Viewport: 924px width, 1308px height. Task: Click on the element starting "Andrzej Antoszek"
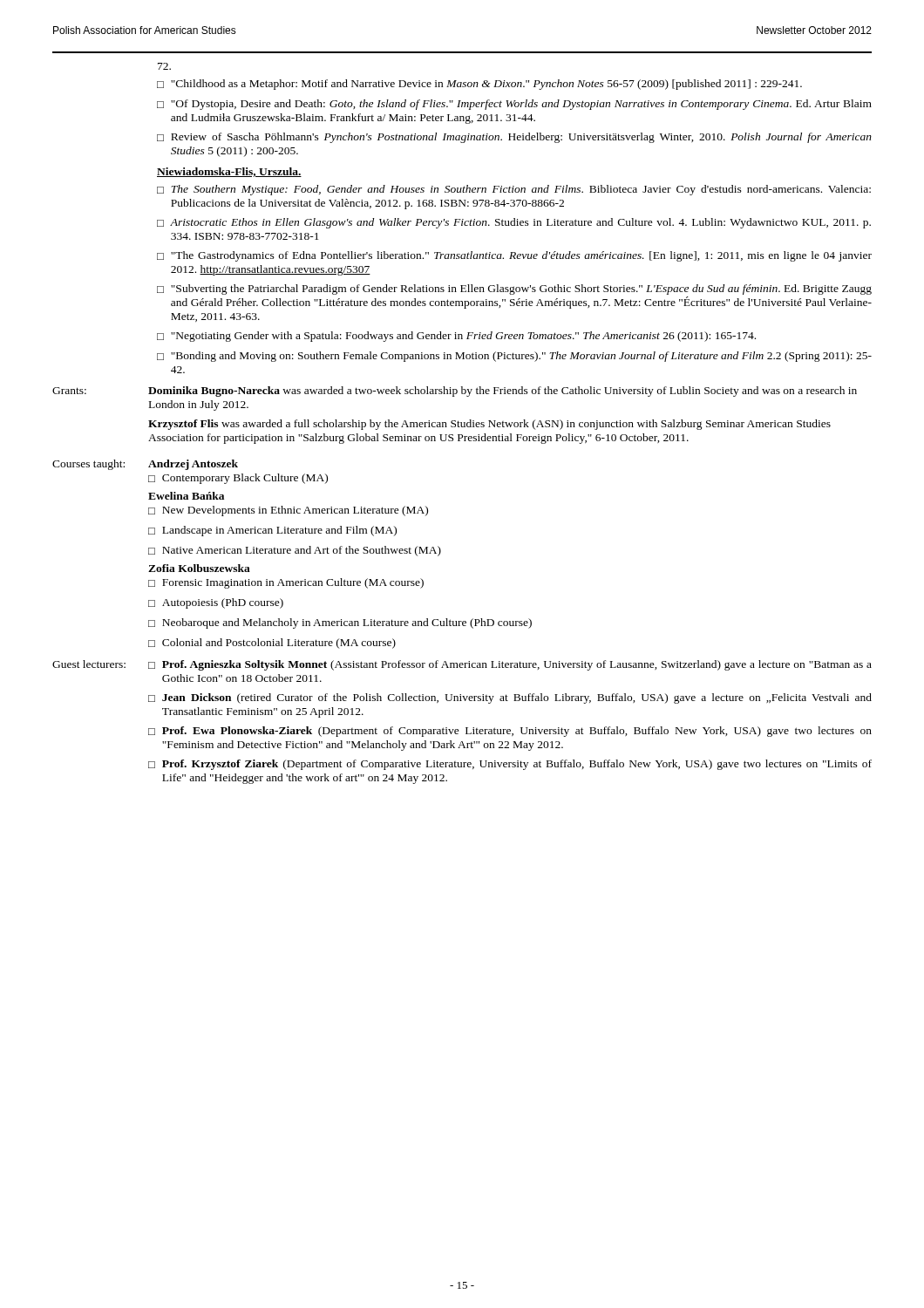193,463
